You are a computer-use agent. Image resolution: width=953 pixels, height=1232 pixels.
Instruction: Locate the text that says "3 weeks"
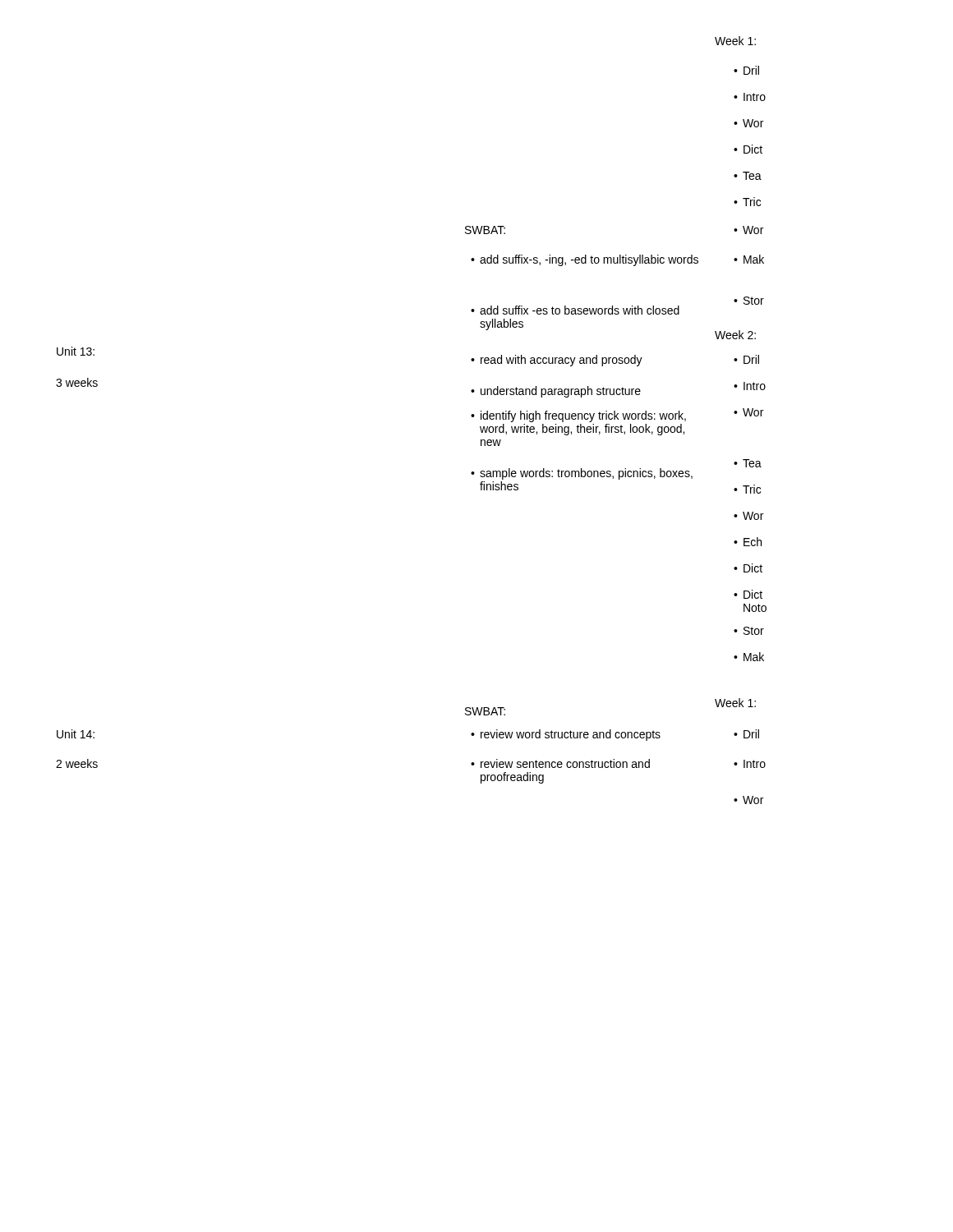(77, 383)
